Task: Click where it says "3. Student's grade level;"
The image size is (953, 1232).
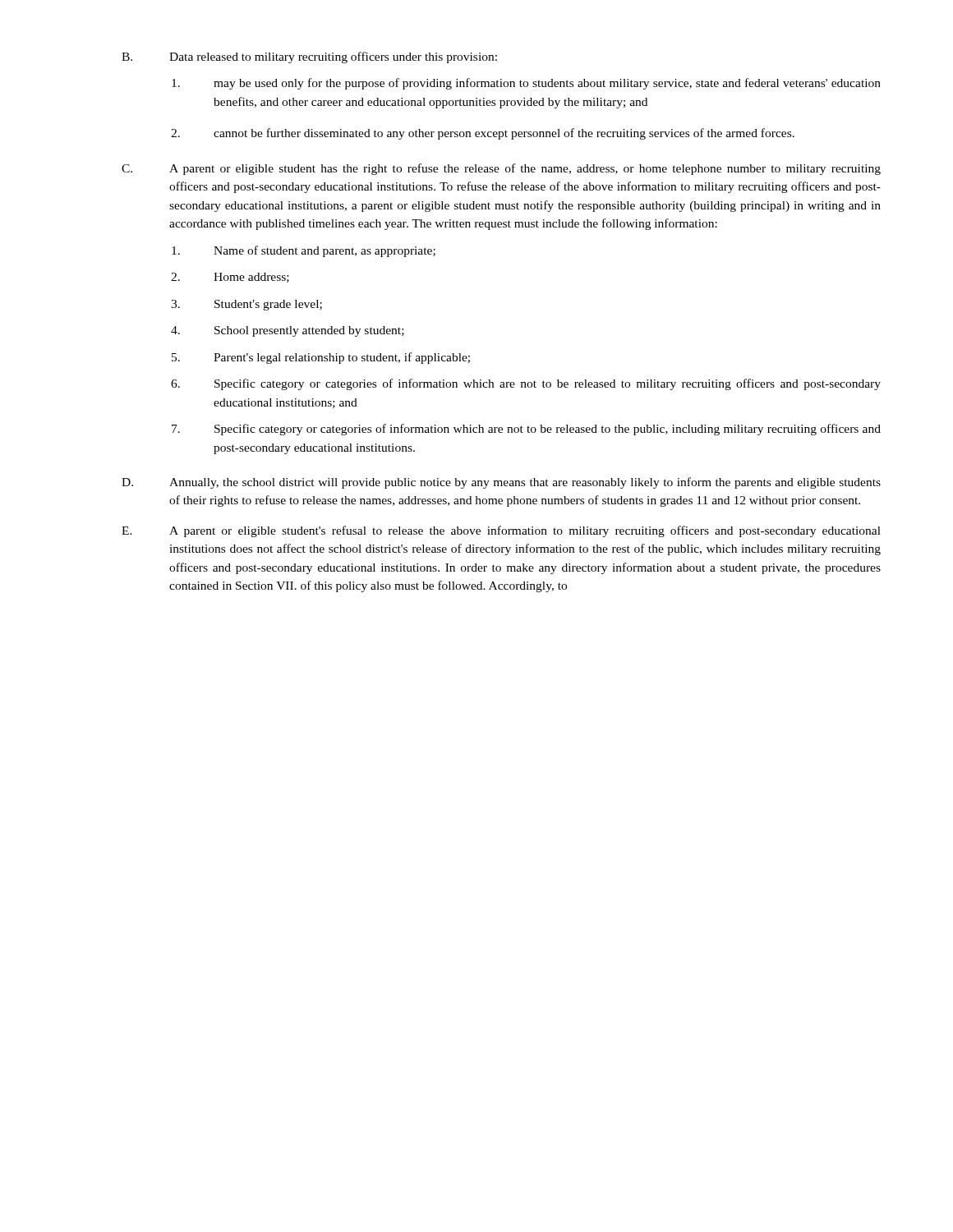Action: [x=246, y=305]
